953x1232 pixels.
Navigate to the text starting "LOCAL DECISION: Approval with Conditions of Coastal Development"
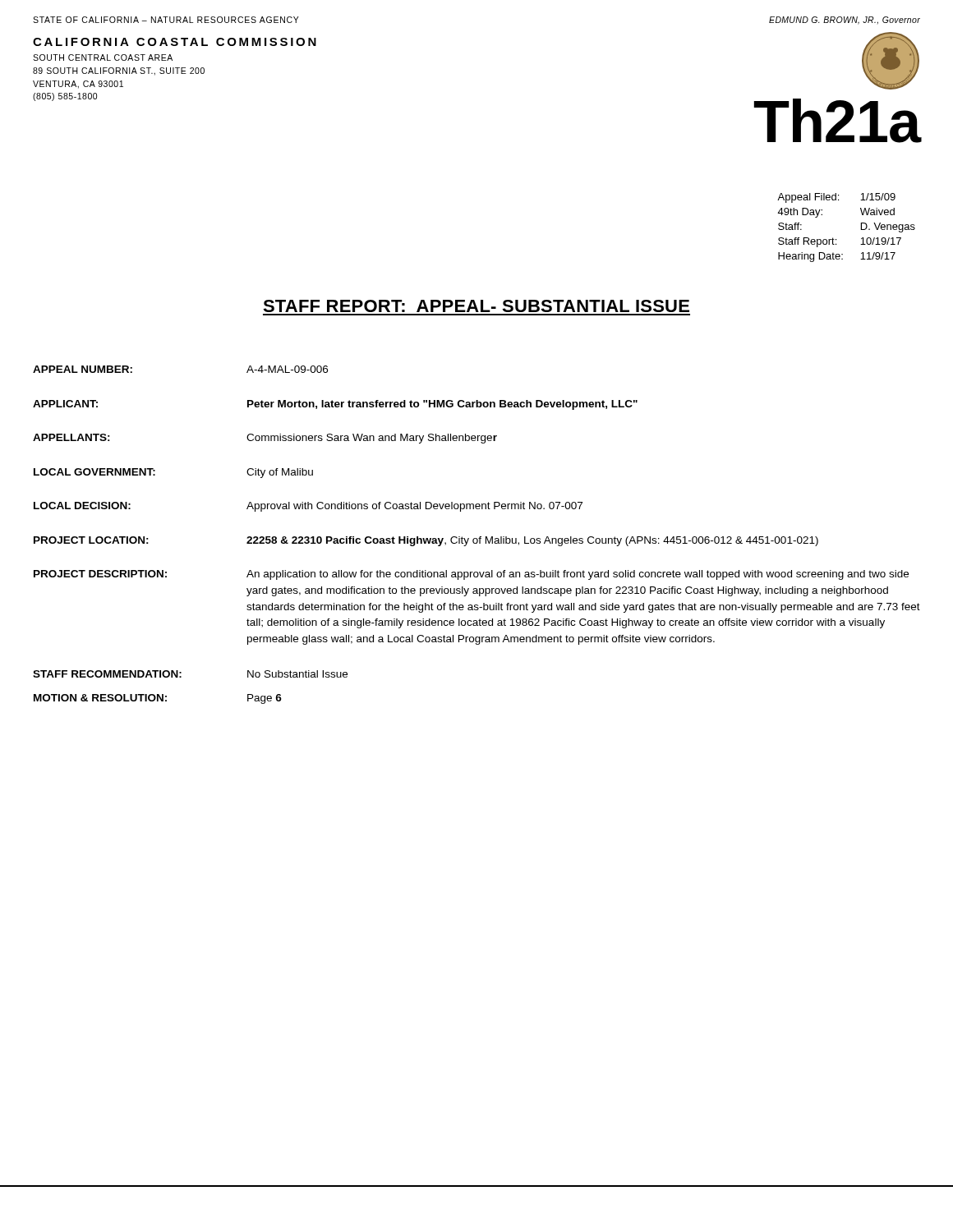coord(476,506)
